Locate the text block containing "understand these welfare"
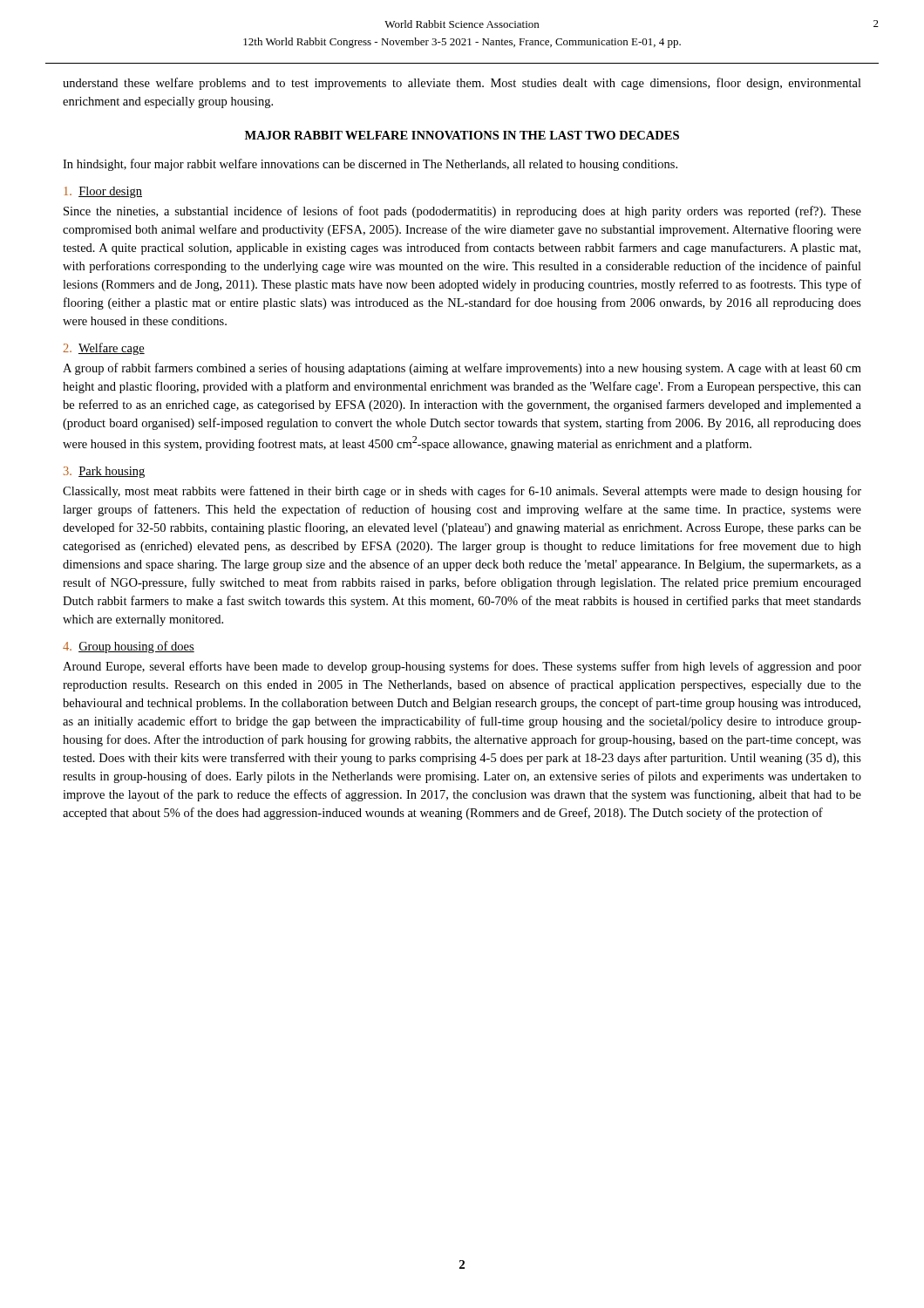924x1308 pixels. coord(462,92)
